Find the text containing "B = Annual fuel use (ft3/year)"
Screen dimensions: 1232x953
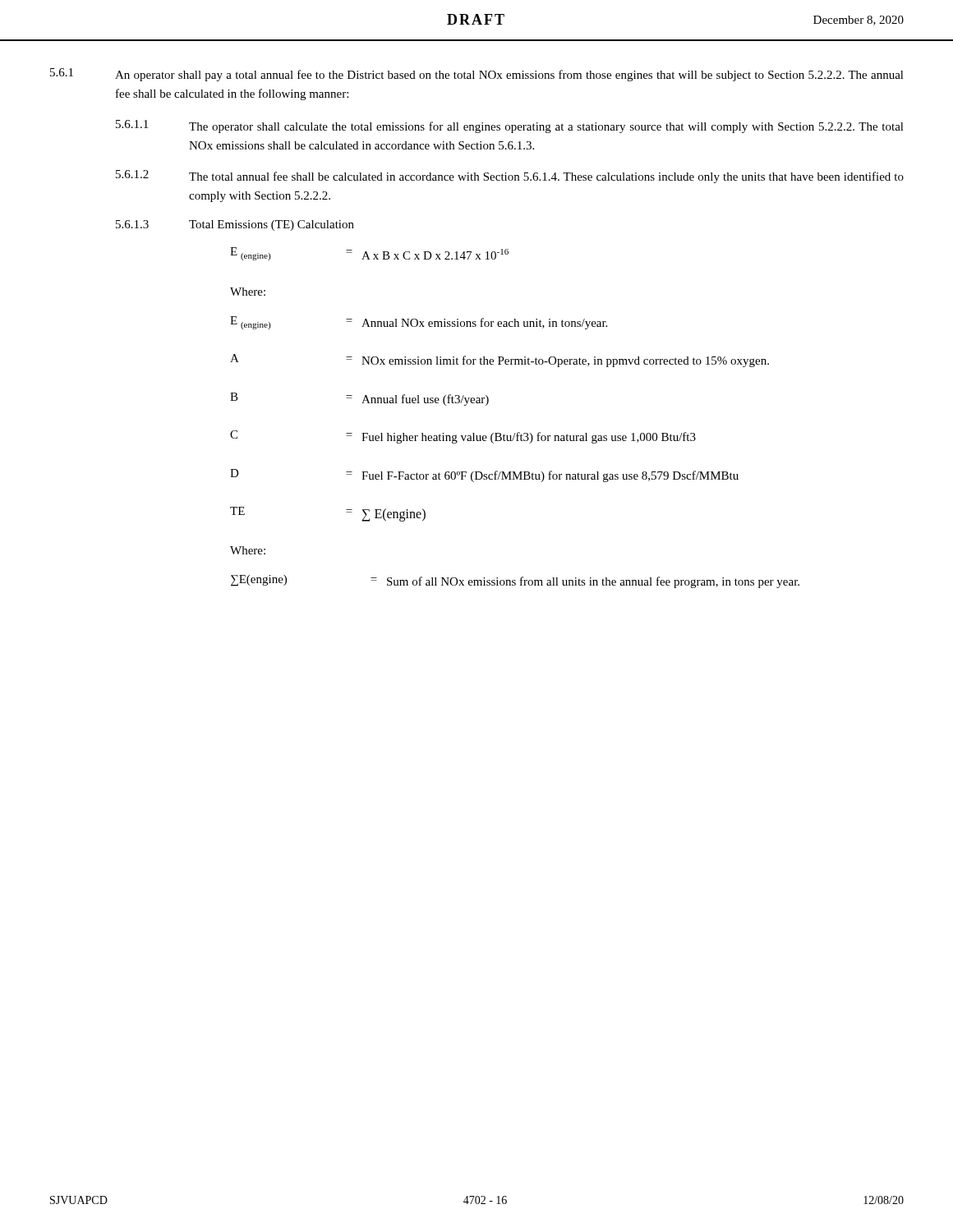pos(234,400)
